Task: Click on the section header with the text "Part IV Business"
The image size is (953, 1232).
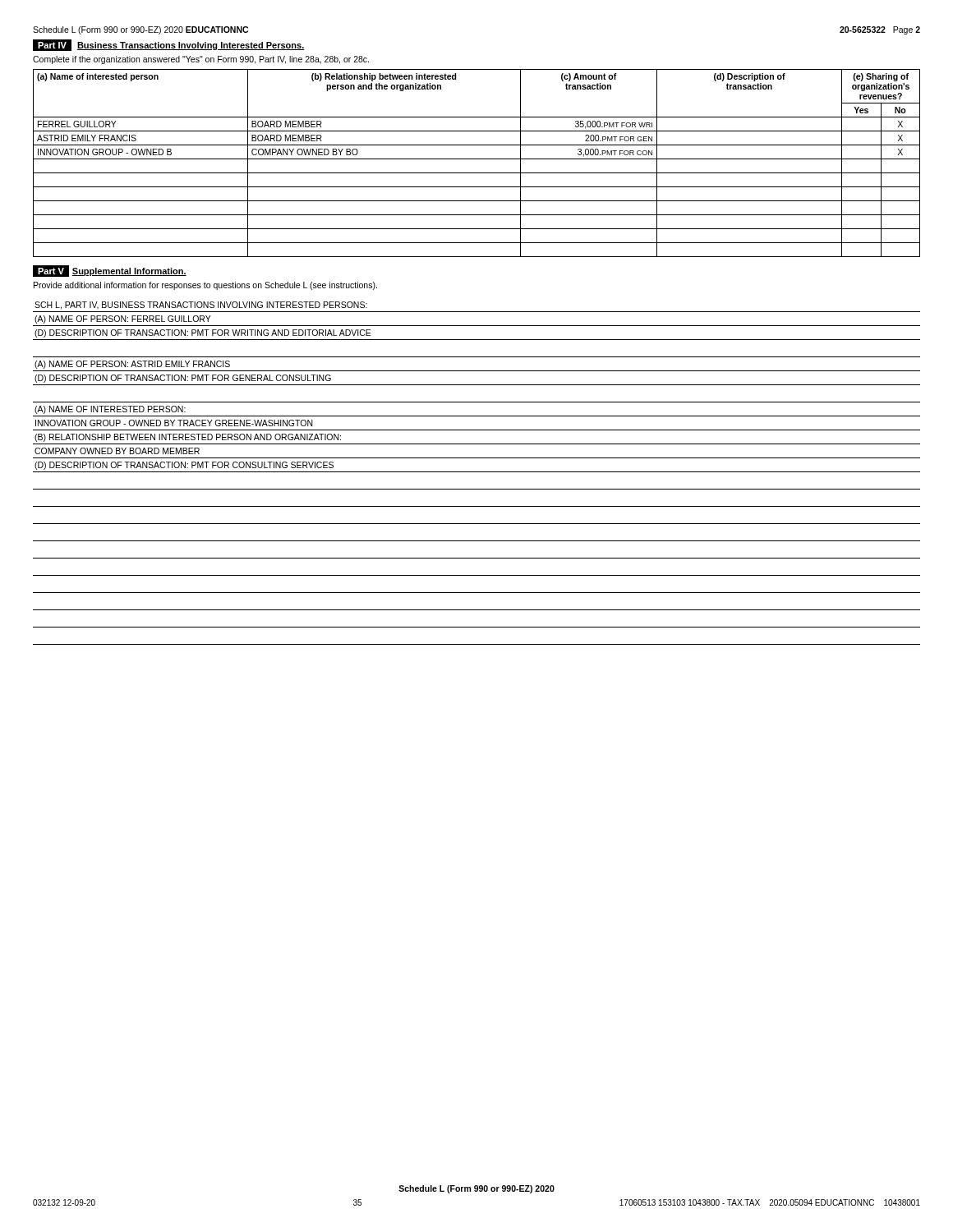Action: point(169,45)
